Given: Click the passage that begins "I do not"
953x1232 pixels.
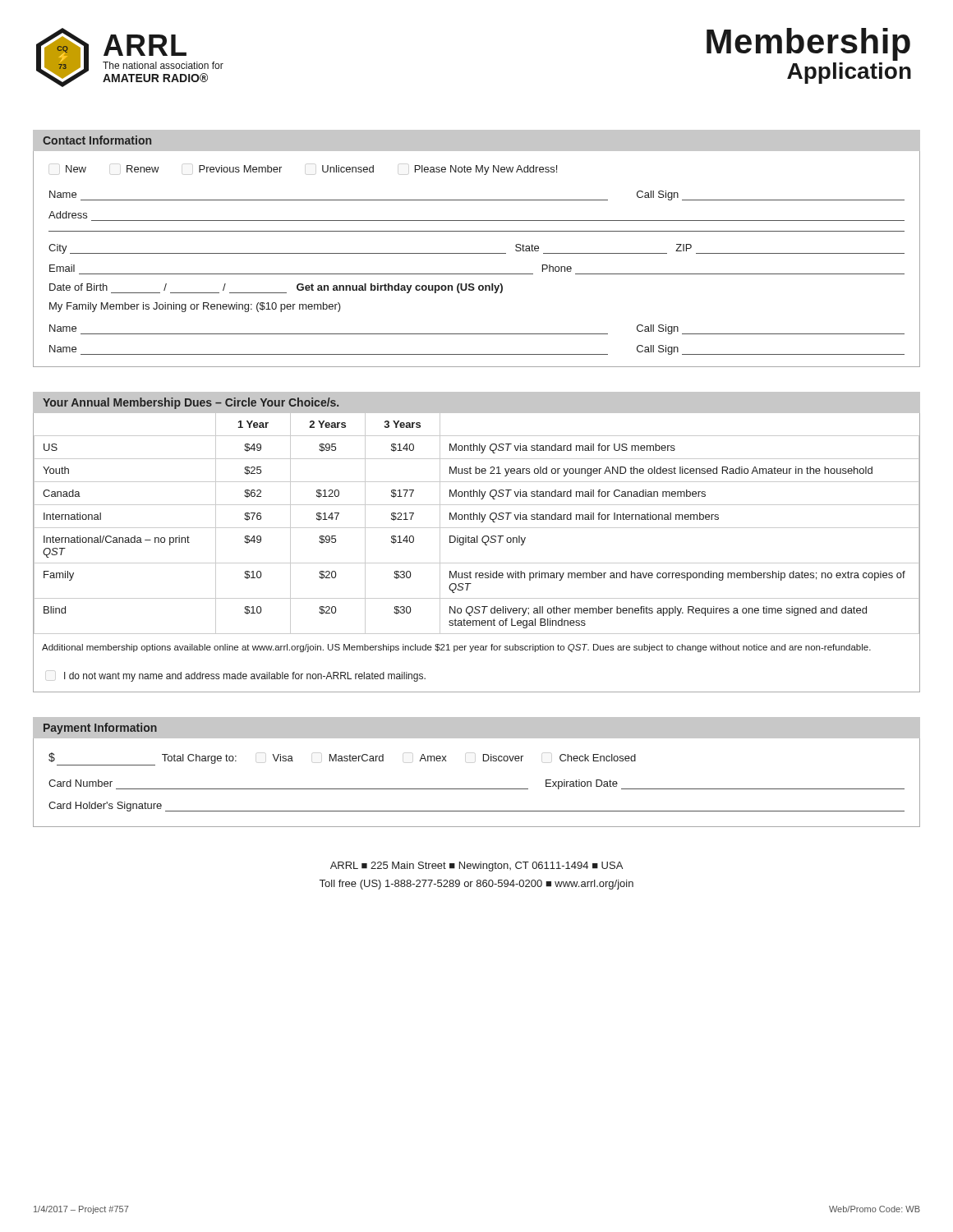Looking at the screenshot, I should (x=236, y=676).
